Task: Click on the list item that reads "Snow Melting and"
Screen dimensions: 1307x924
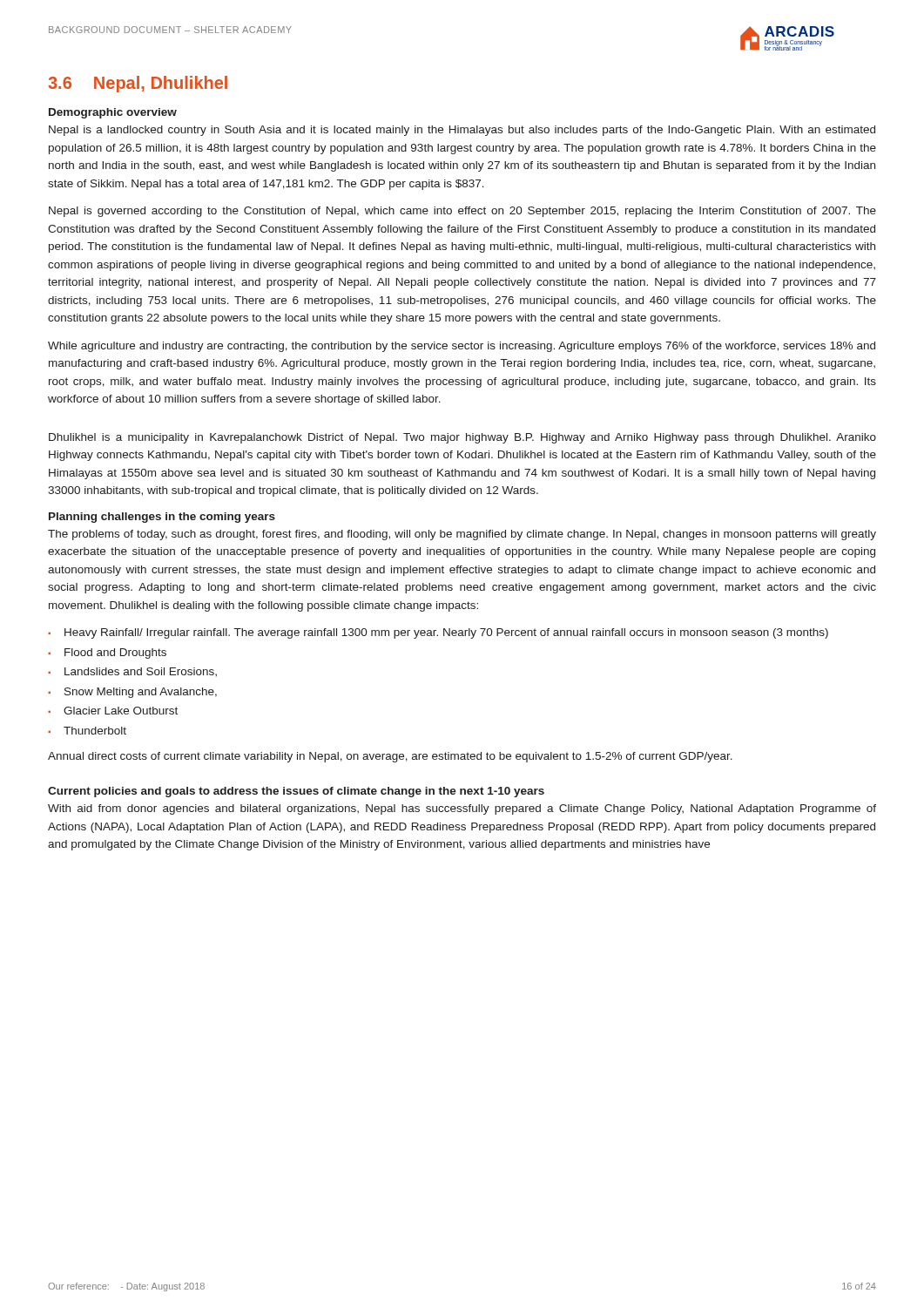Action: (x=141, y=691)
